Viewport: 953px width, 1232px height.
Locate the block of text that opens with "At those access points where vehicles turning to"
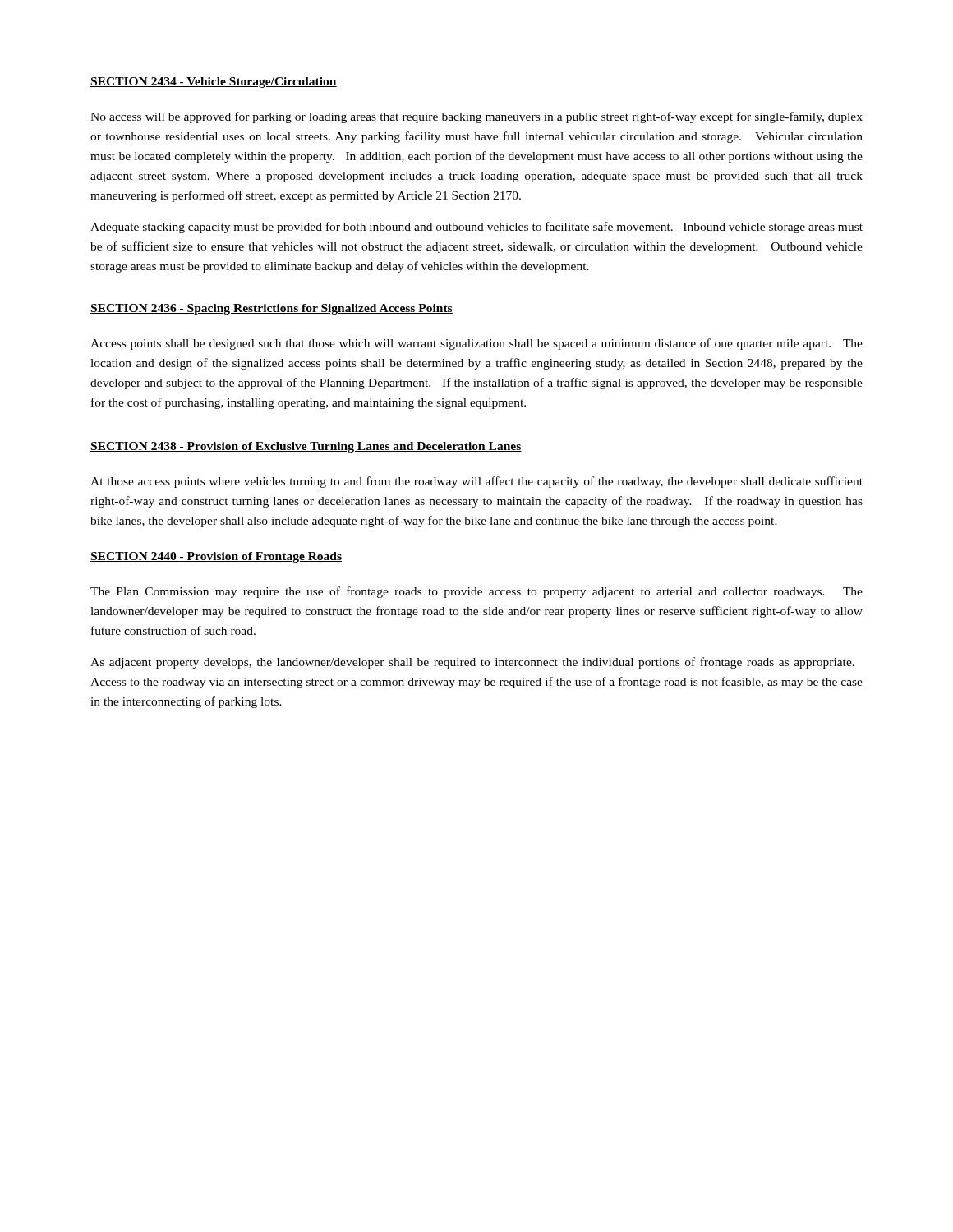click(476, 501)
